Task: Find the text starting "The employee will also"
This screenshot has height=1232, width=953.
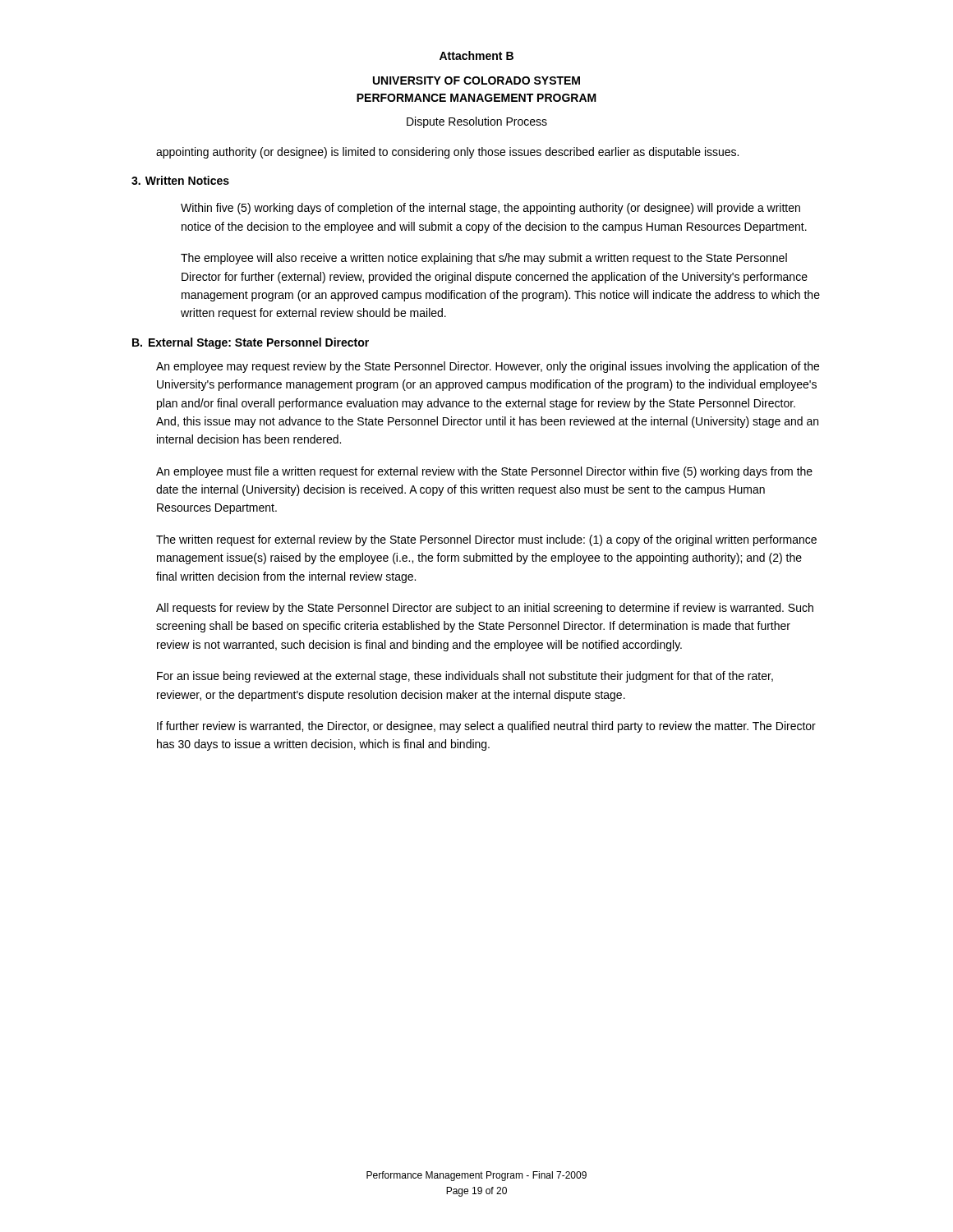Action: point(500,286)
